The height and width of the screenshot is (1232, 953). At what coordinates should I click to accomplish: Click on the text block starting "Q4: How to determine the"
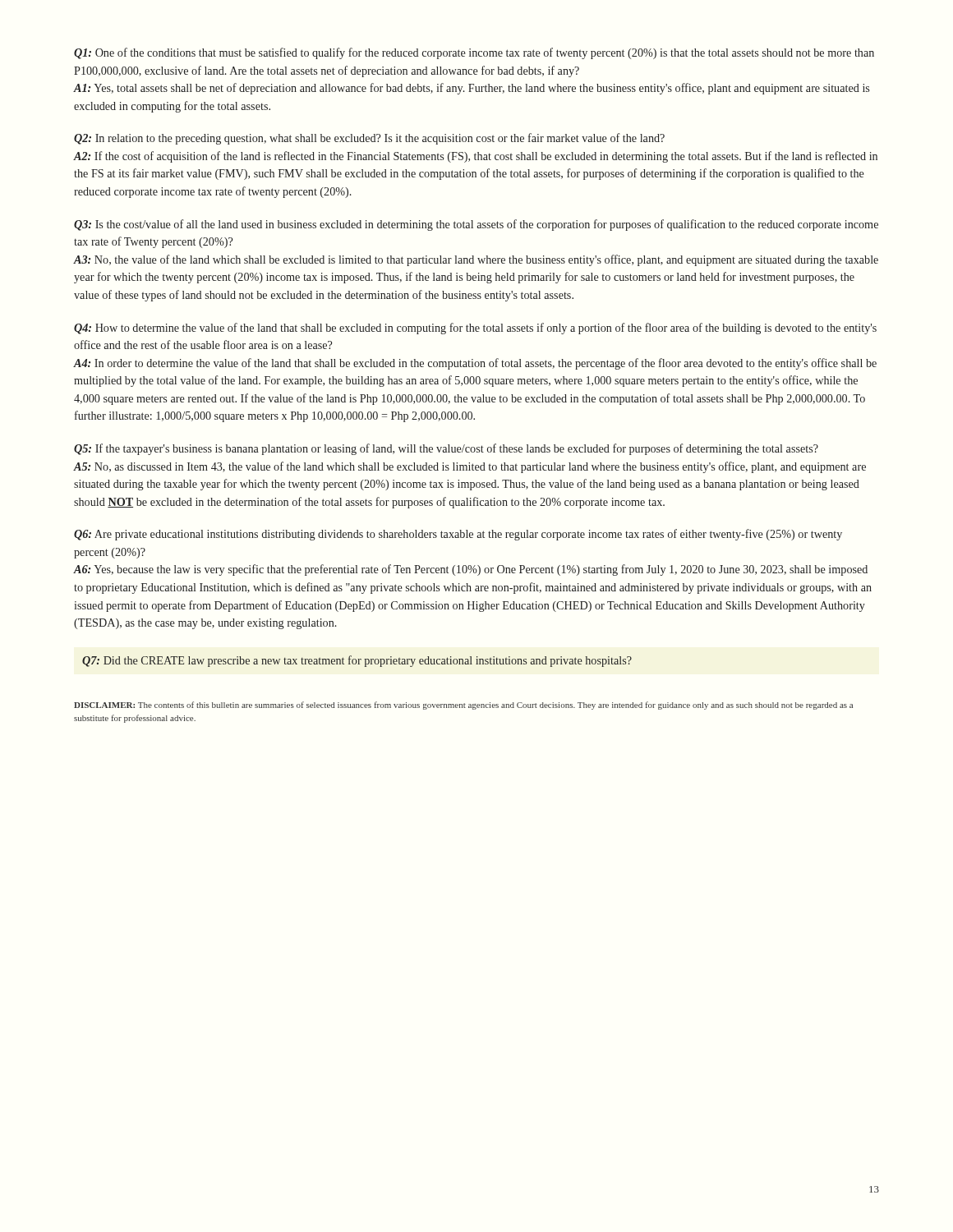475,372
